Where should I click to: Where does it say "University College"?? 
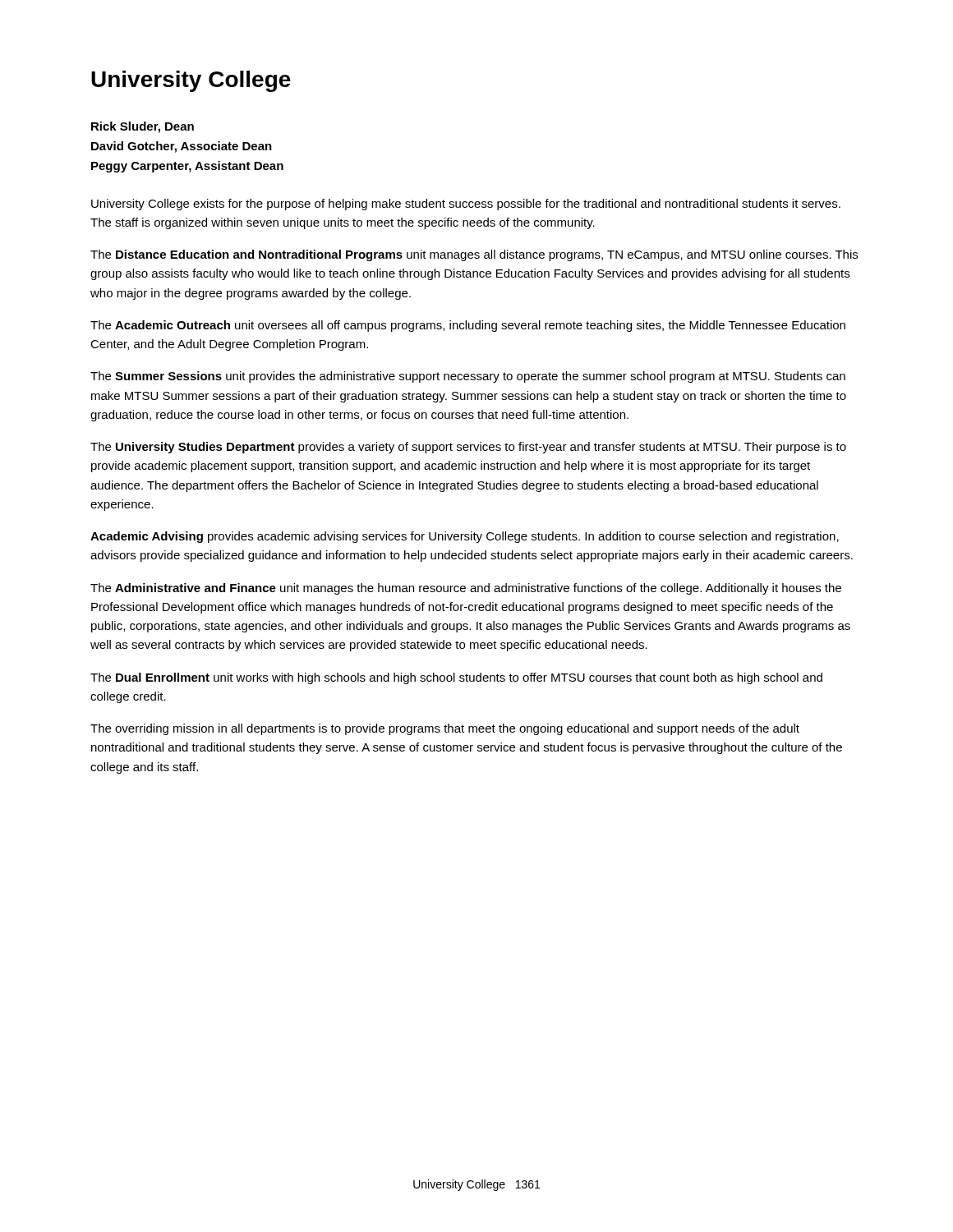coord(191,79)
